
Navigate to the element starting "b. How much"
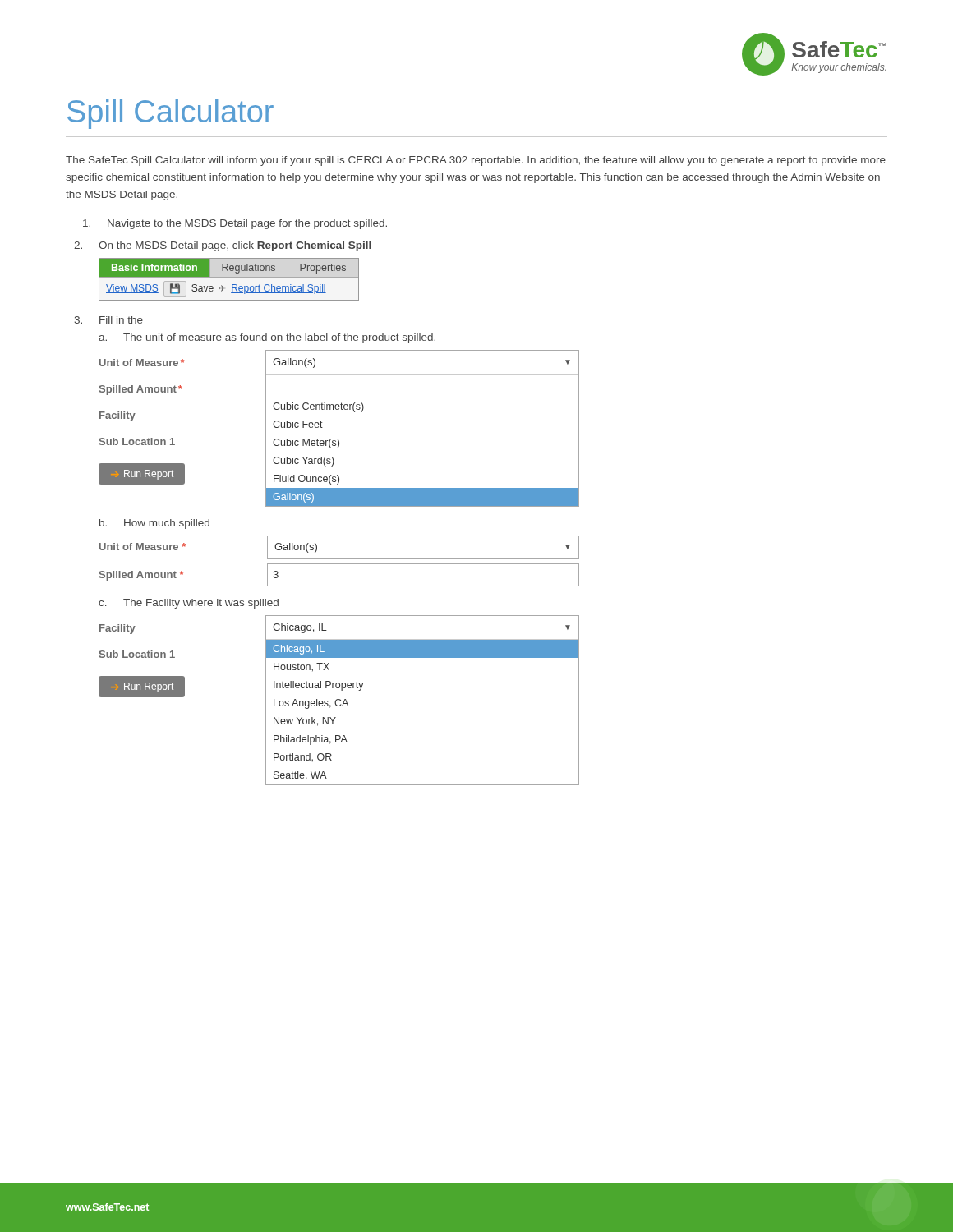pyautogui.click(x=154, y=523)
